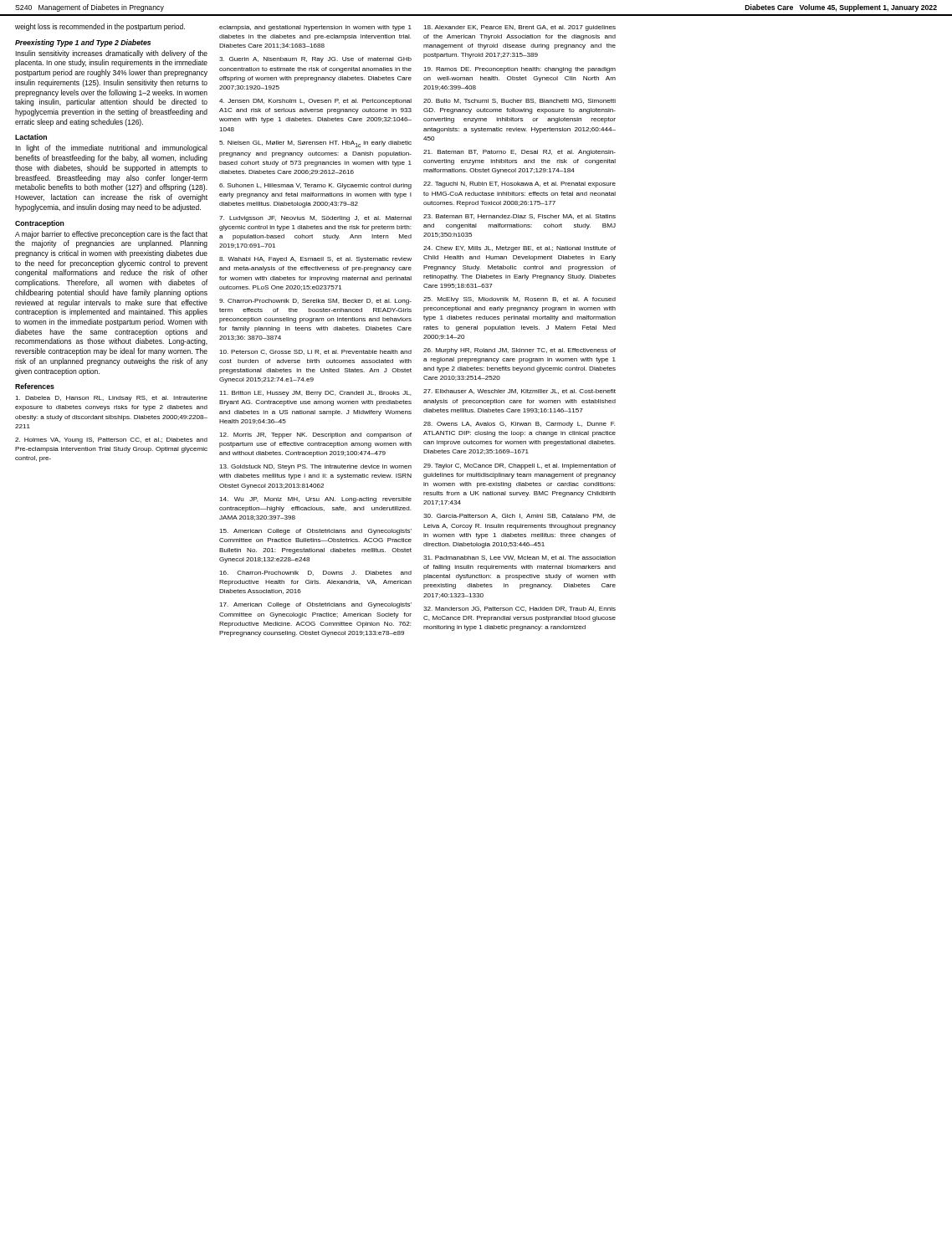The image size is (952, 1255).
Task: Select the list item containing "19. Ramos DE. Preconception health:"
Action: [x=519, y=78]
